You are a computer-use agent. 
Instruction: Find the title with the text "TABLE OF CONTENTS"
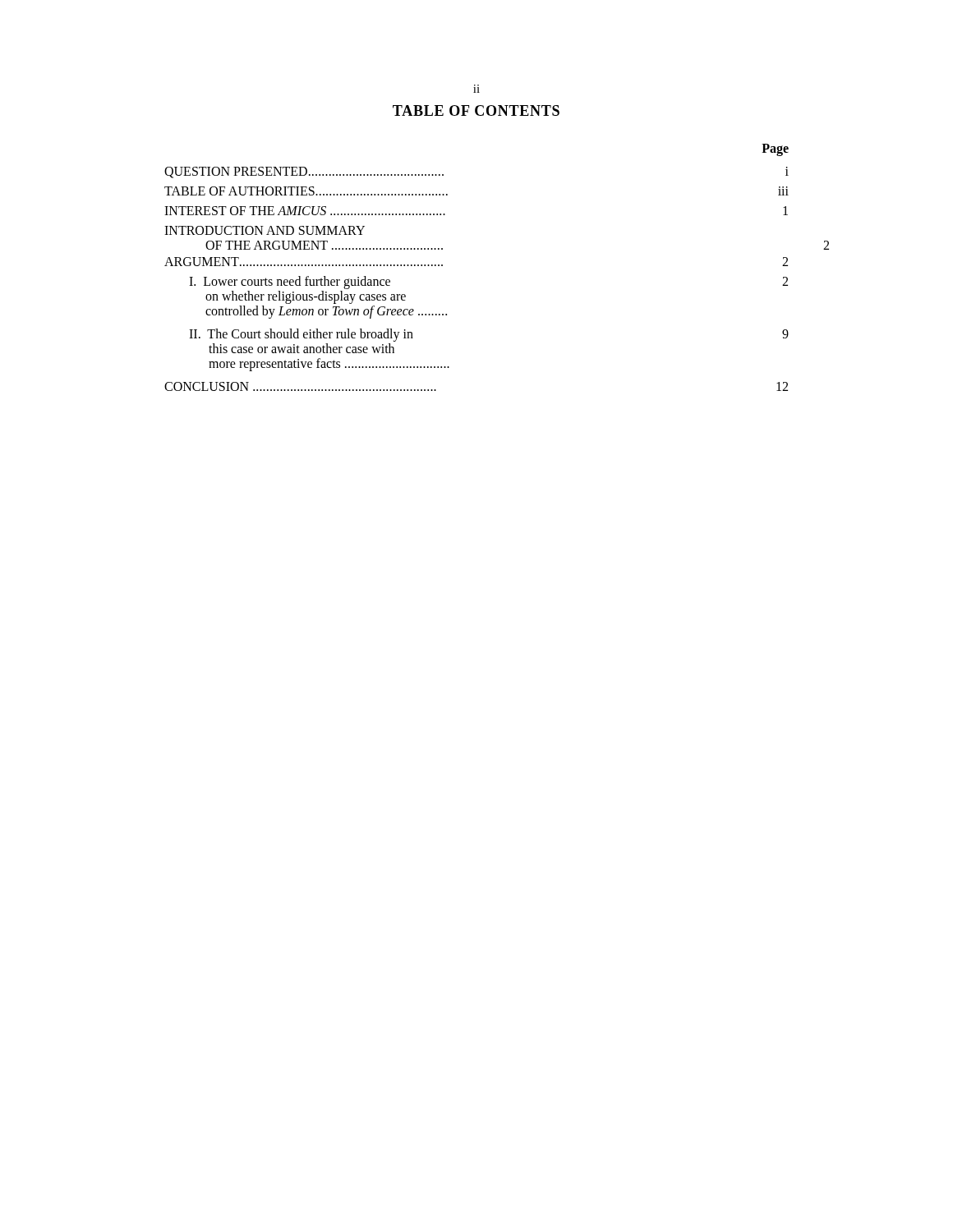pyautogui.click(x=476, y=111)
